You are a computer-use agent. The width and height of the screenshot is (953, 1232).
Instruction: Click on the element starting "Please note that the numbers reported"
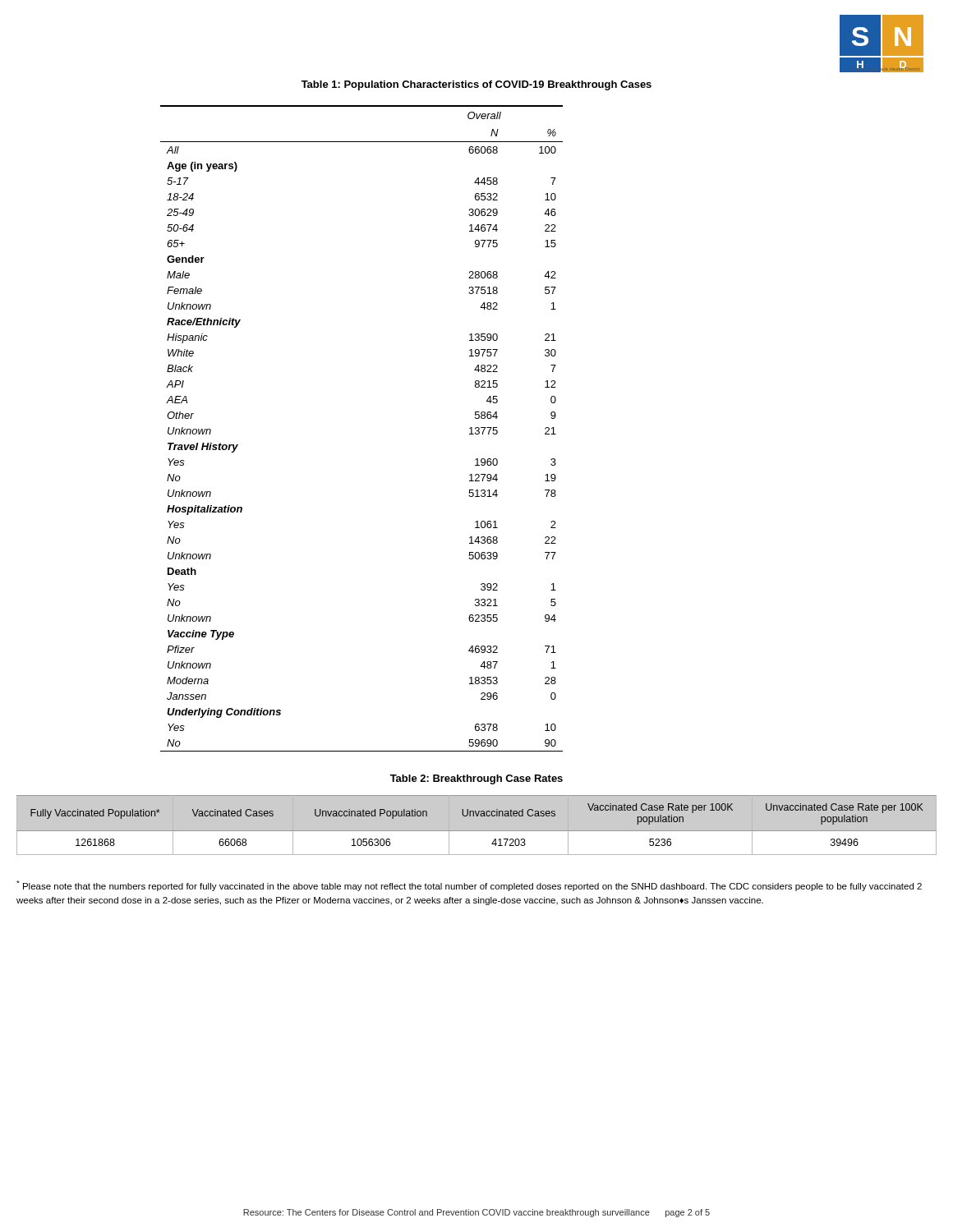tap(469, 892)
